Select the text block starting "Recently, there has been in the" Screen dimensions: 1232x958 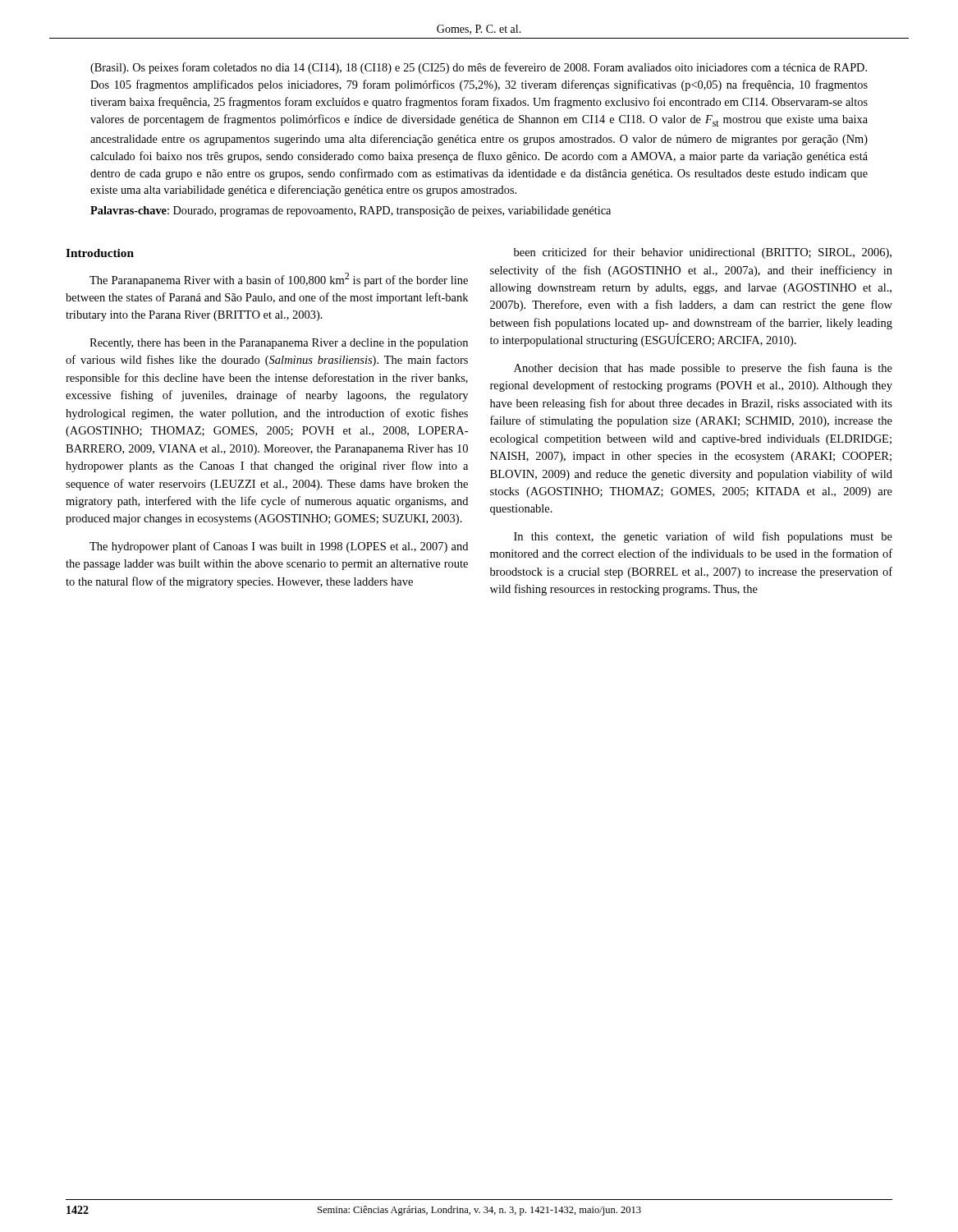[267, 431]
